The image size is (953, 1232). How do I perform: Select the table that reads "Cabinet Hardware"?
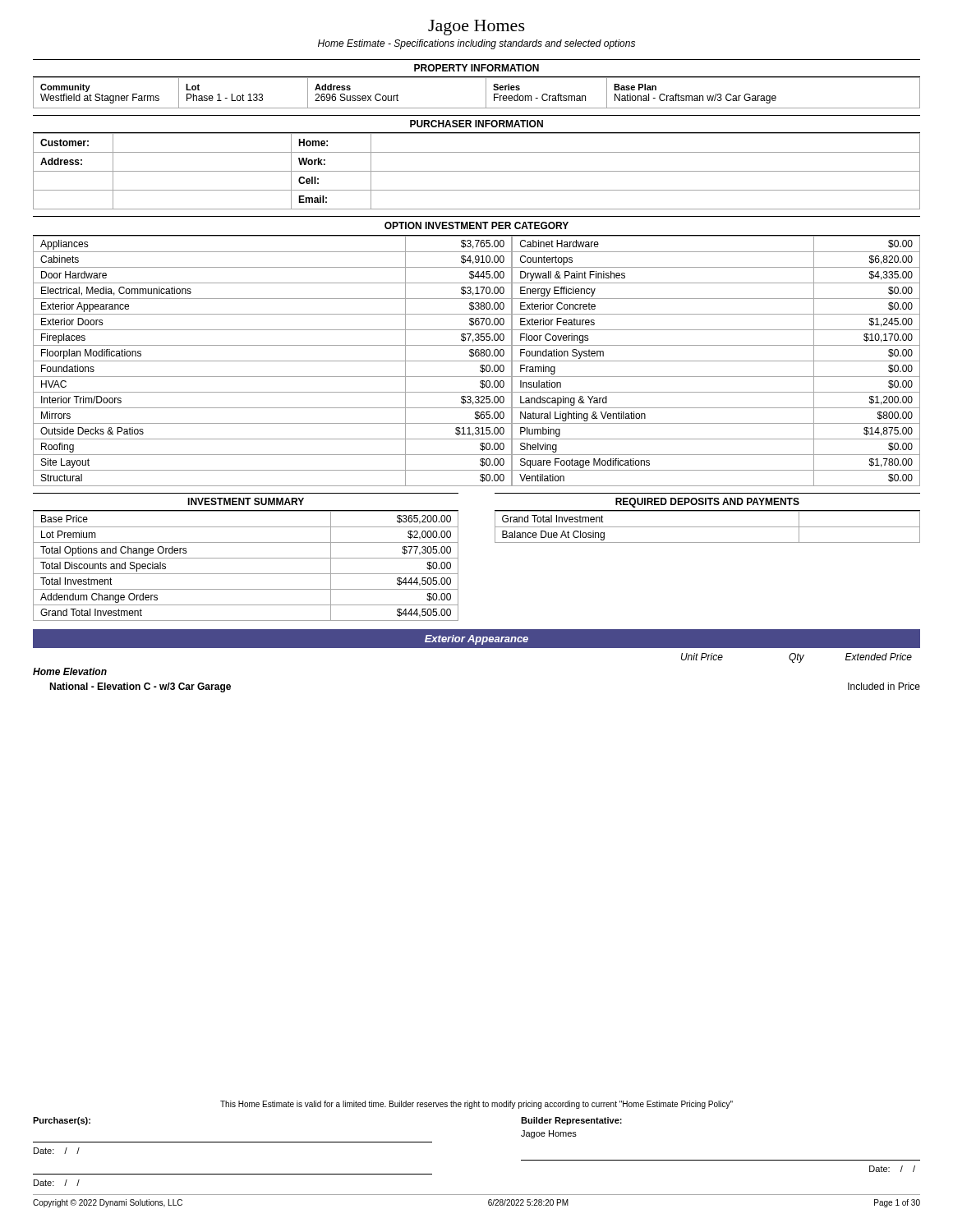tap(476, 361)
